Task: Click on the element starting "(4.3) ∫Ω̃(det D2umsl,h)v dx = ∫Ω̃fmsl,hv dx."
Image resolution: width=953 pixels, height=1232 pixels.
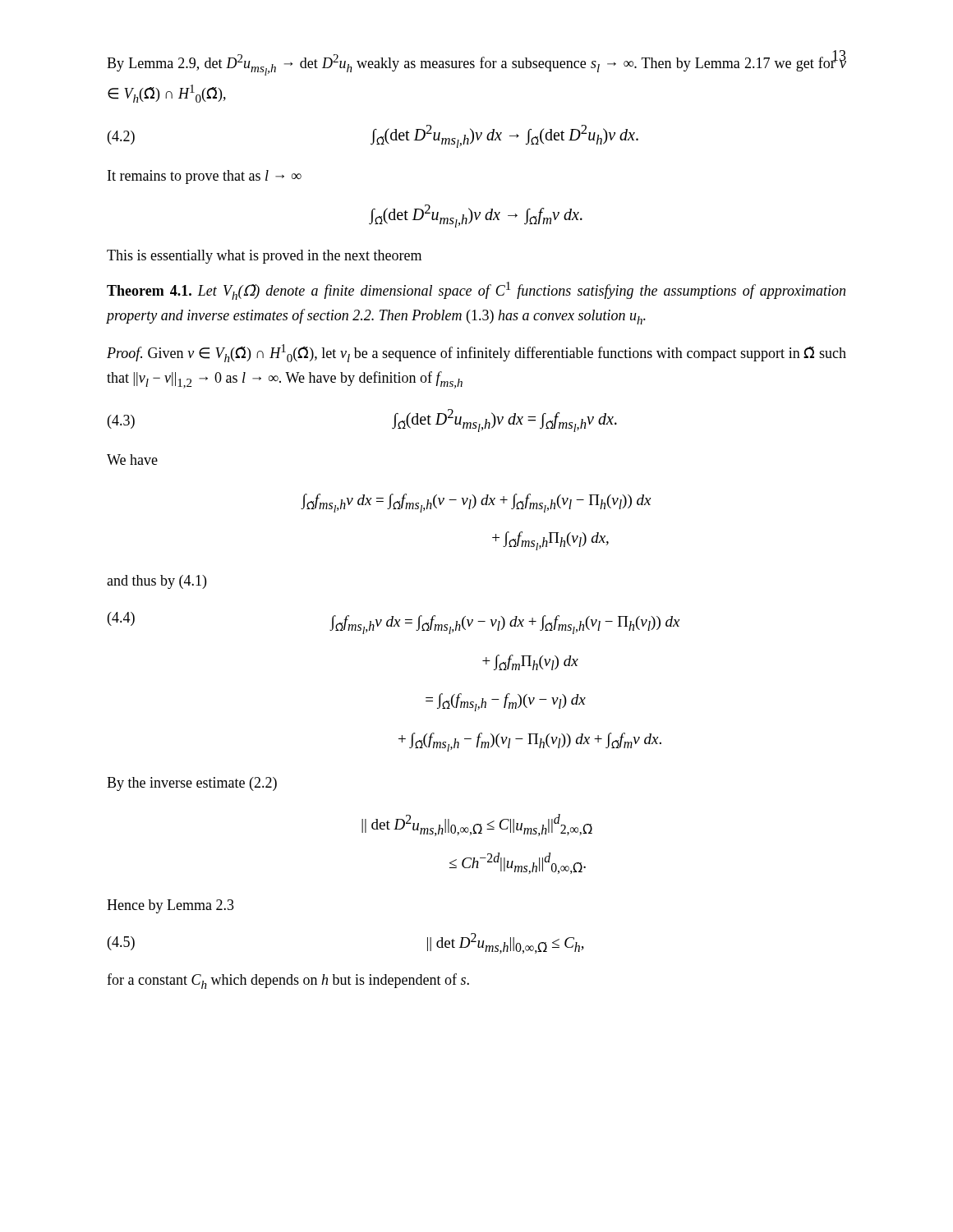Action: [476, 421]
